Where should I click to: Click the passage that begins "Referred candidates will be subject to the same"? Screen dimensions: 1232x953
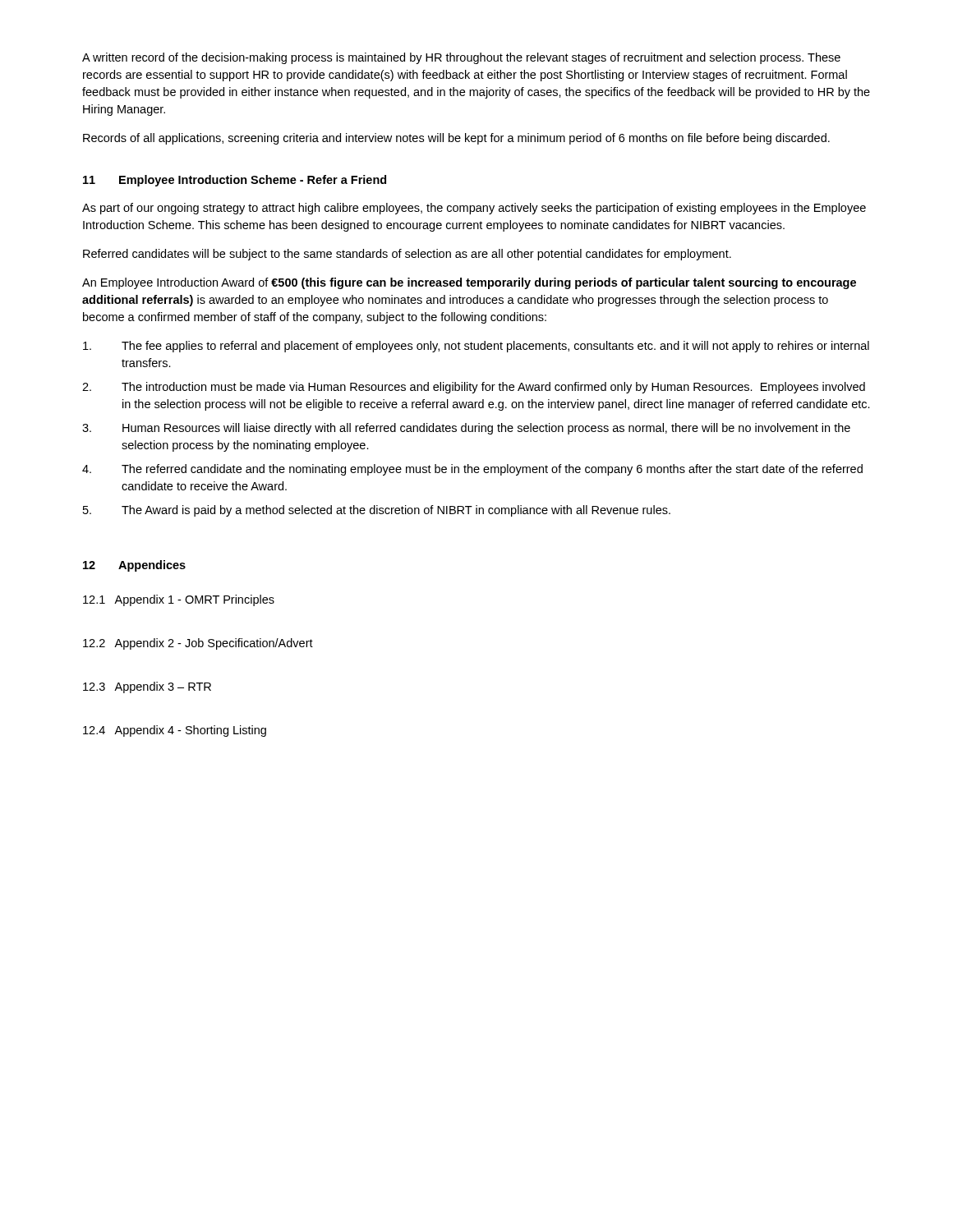click(x=476, y=254)
